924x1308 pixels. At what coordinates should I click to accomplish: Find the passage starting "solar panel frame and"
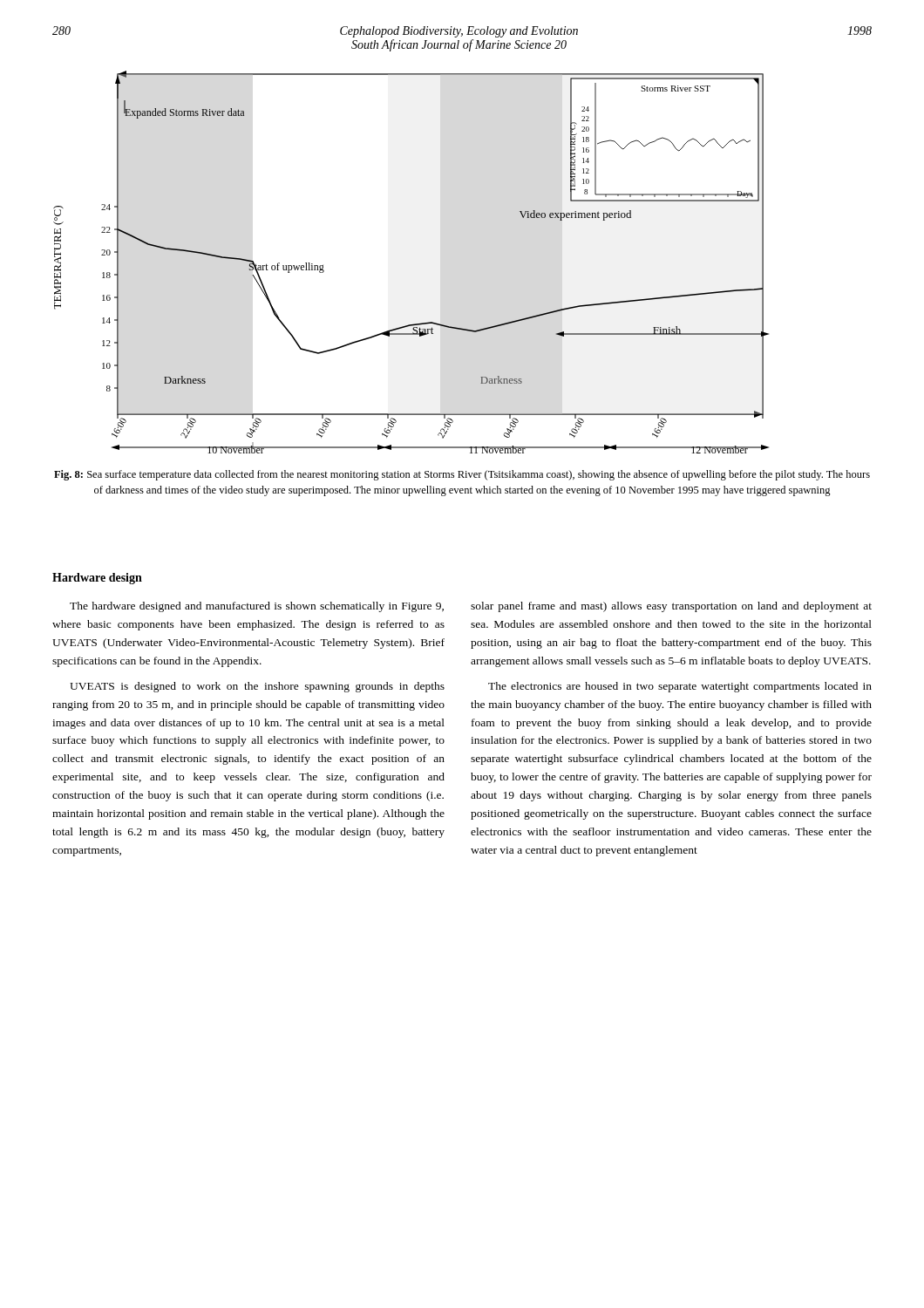pos(671,729)
